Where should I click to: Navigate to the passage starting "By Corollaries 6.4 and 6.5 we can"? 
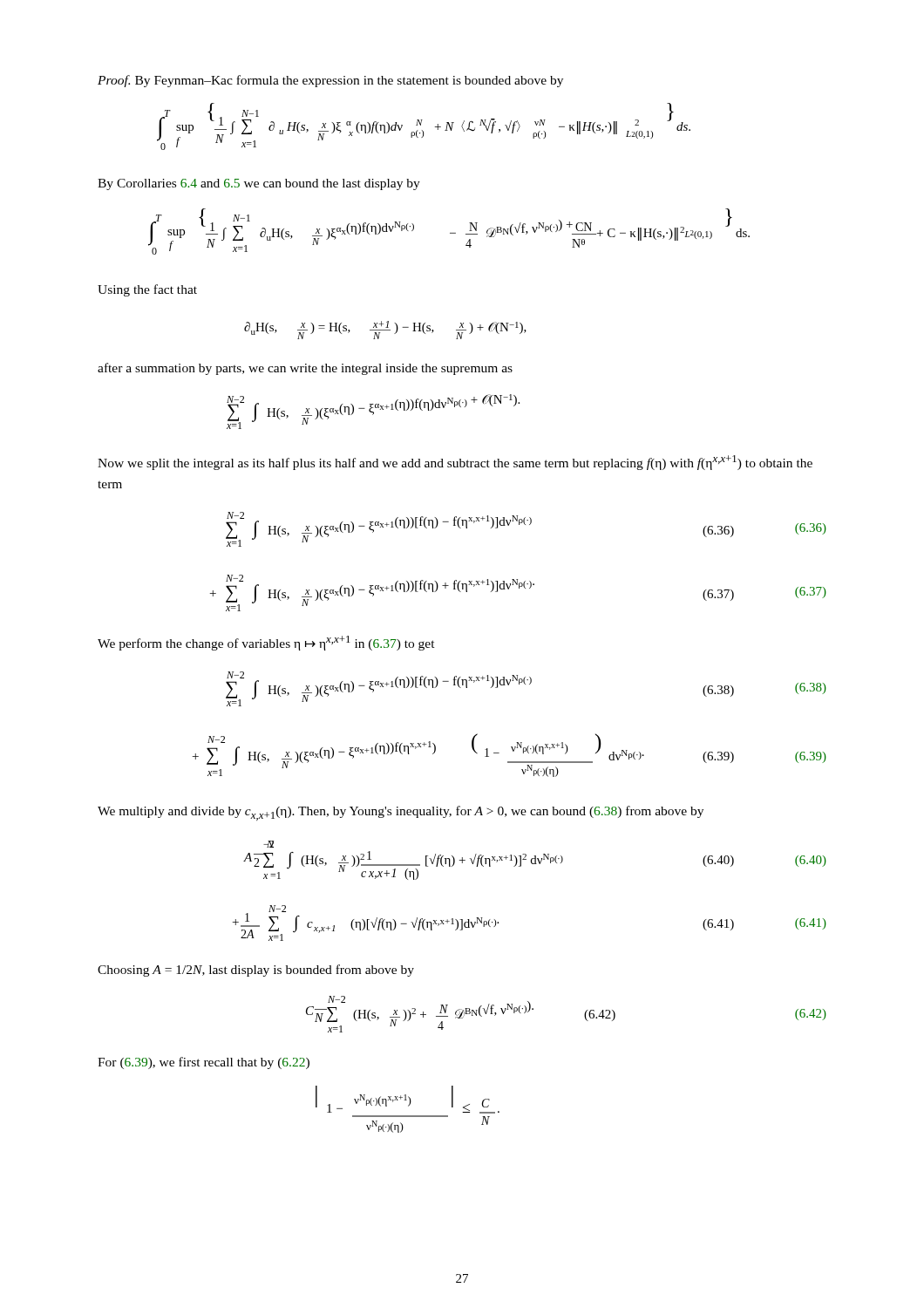(x=259, y=183)
